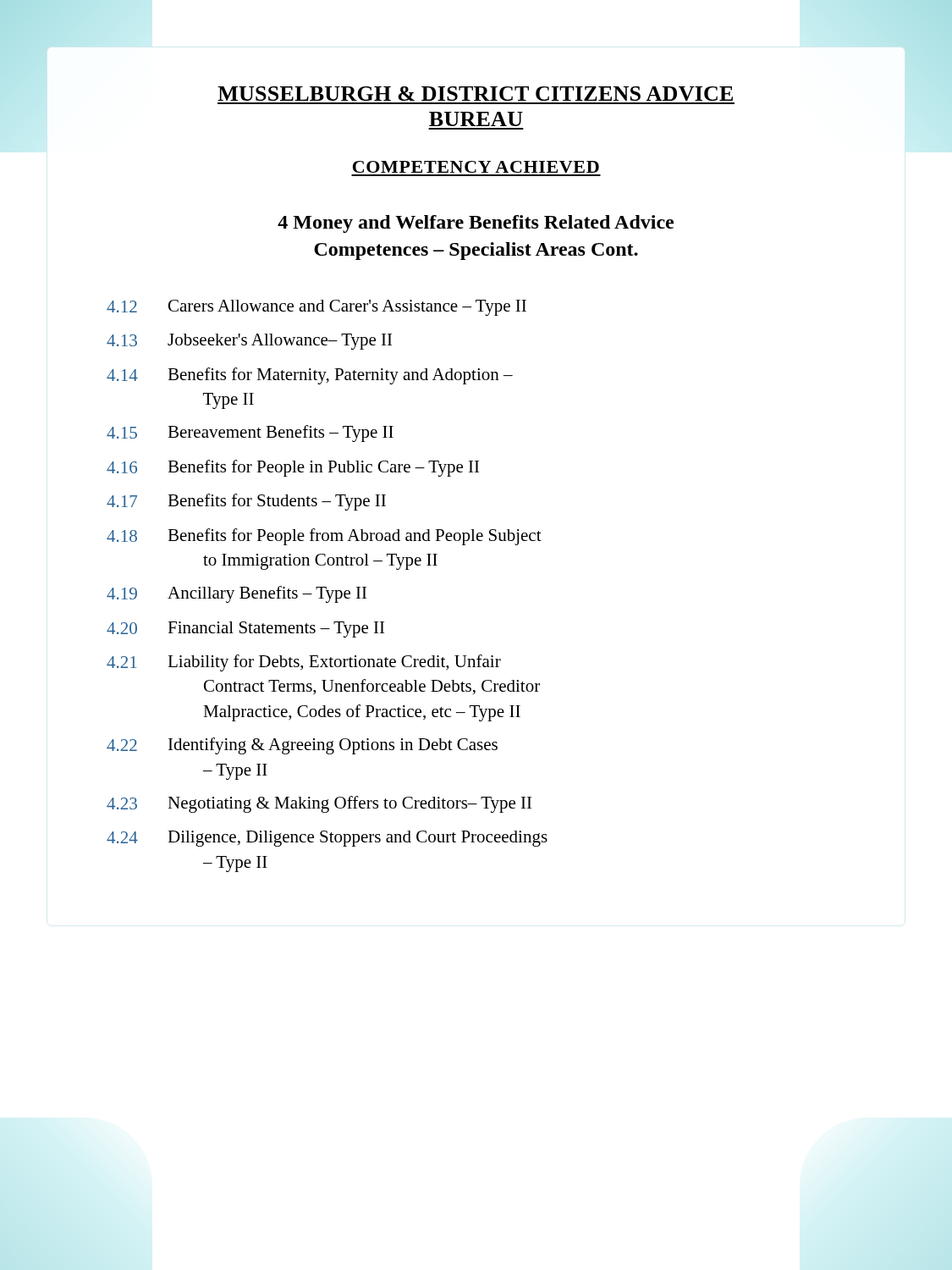Find the list item that says "4.12 Carers Allowance"

(x=476, y=306)
